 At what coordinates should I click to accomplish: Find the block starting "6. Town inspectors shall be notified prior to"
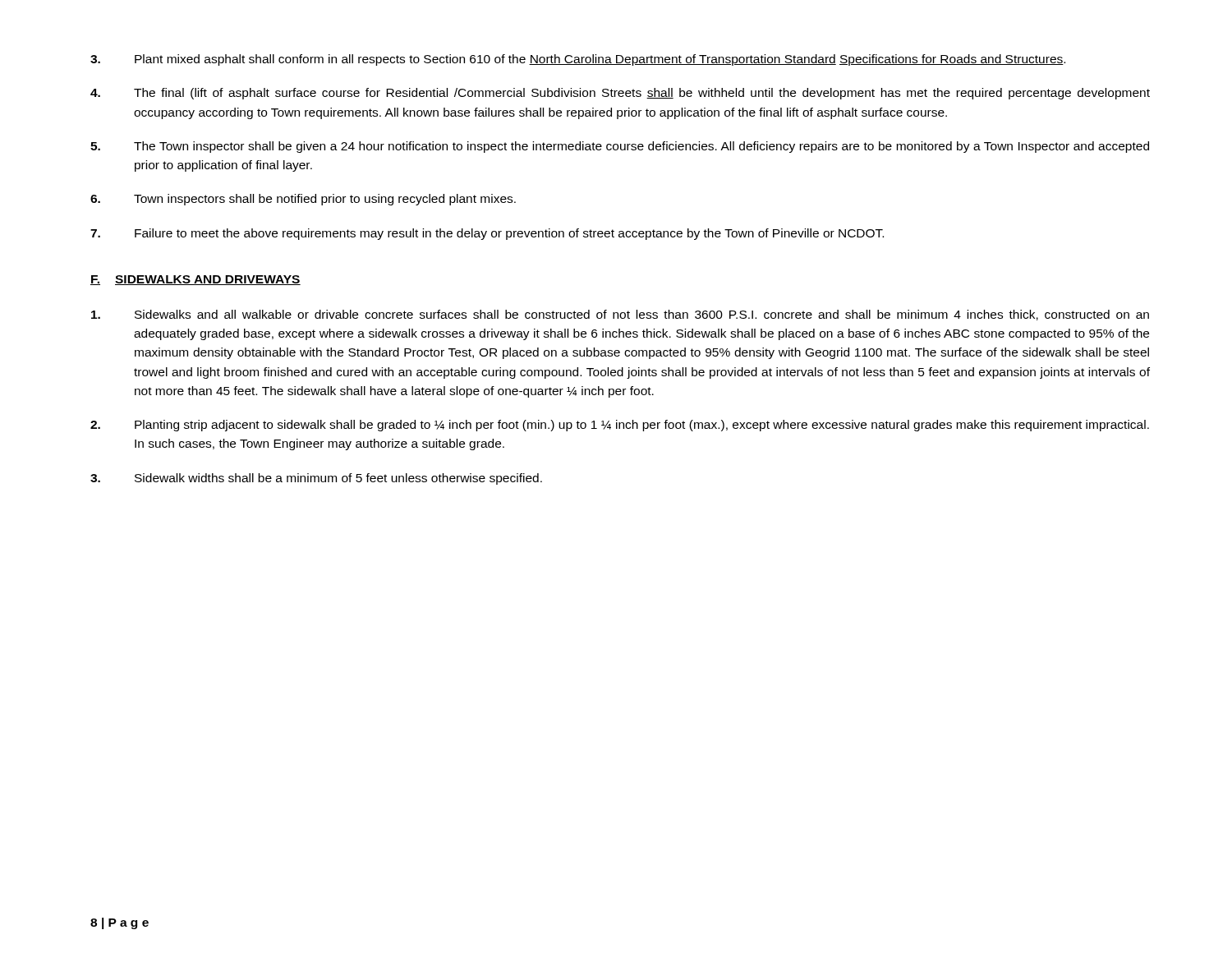pyautogui.click(x=303, y=200)
